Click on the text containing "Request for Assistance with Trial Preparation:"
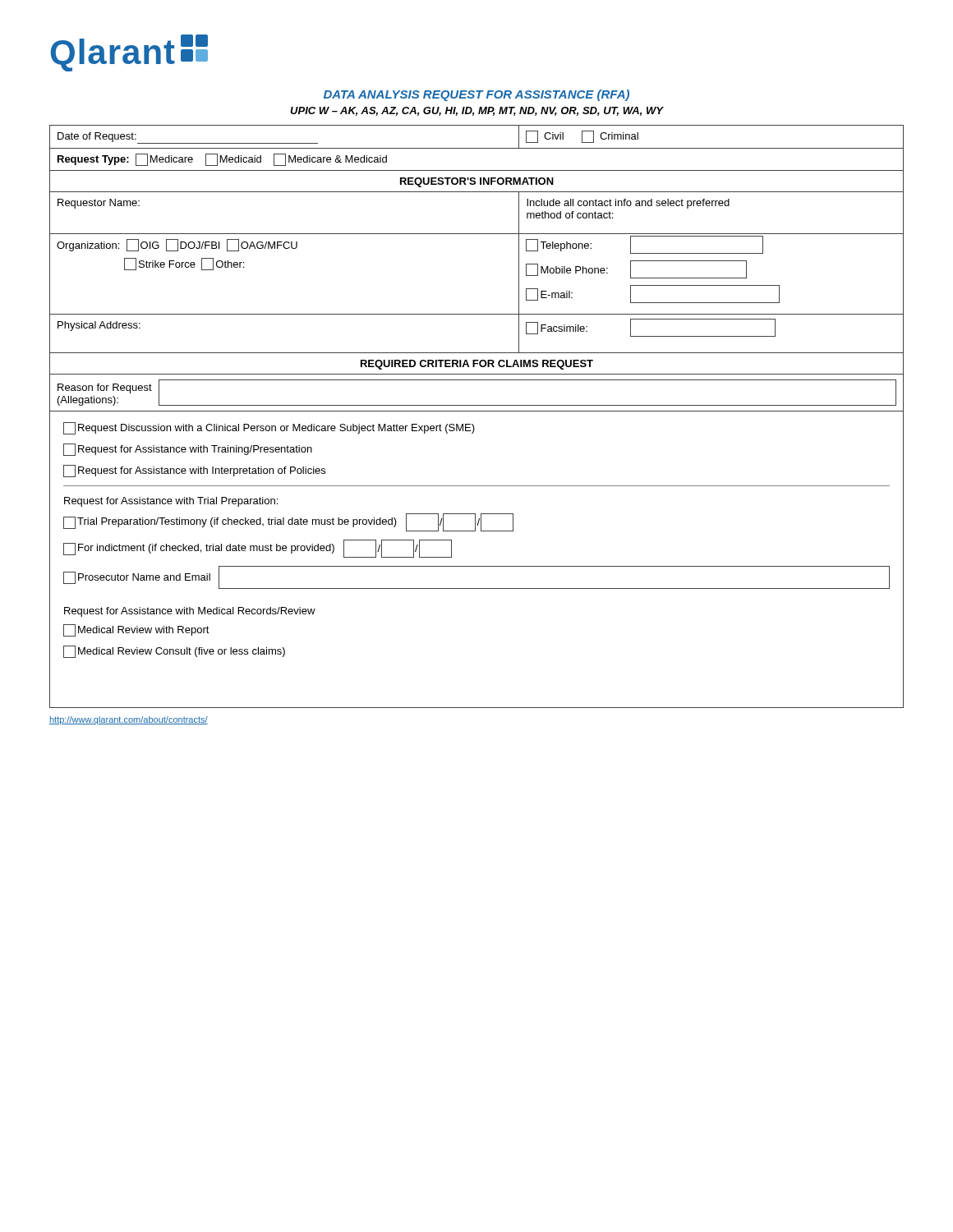 [x=171, y=501]
